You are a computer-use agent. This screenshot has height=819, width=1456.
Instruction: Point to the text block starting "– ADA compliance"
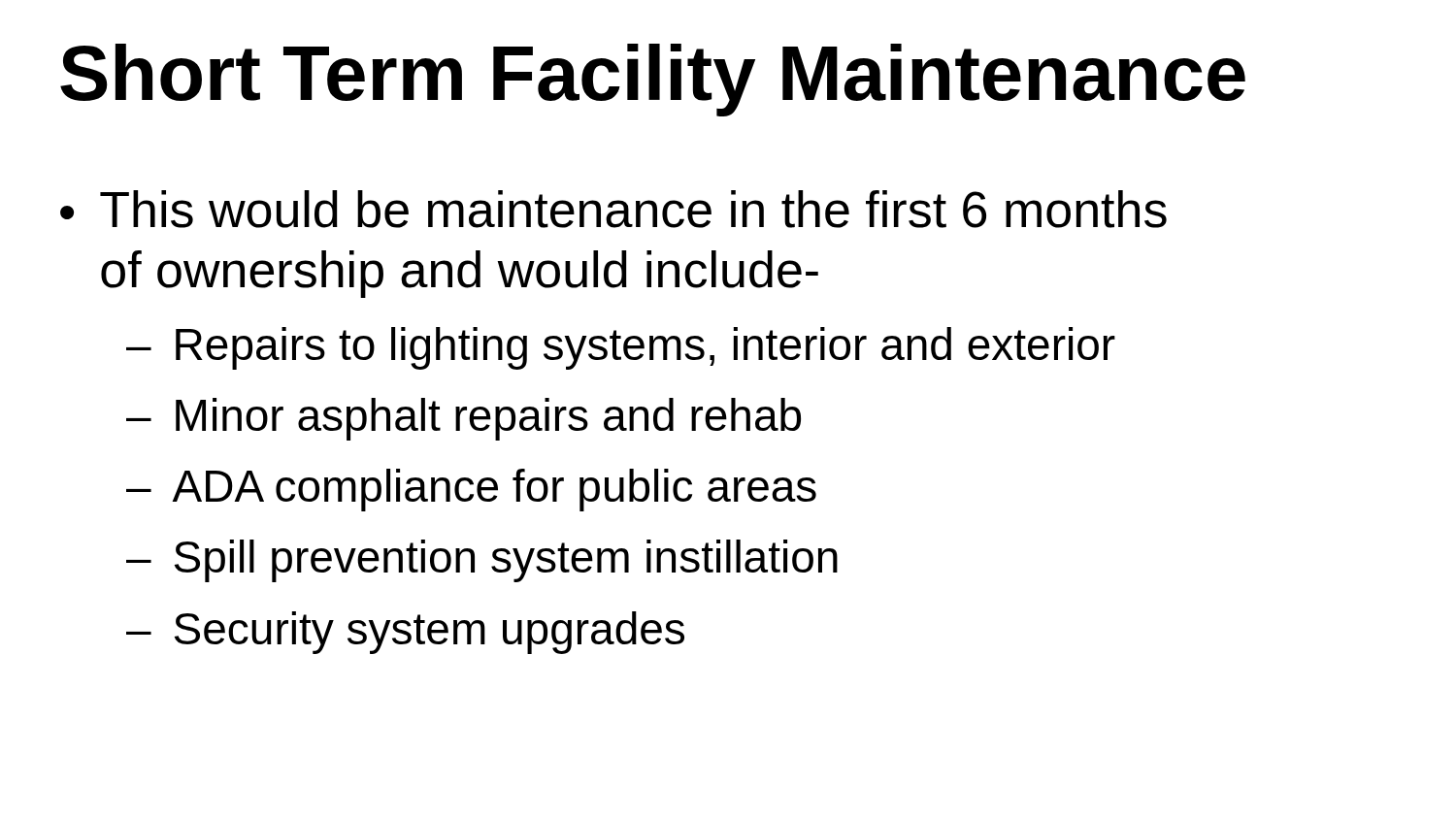[x=472, y=487]
